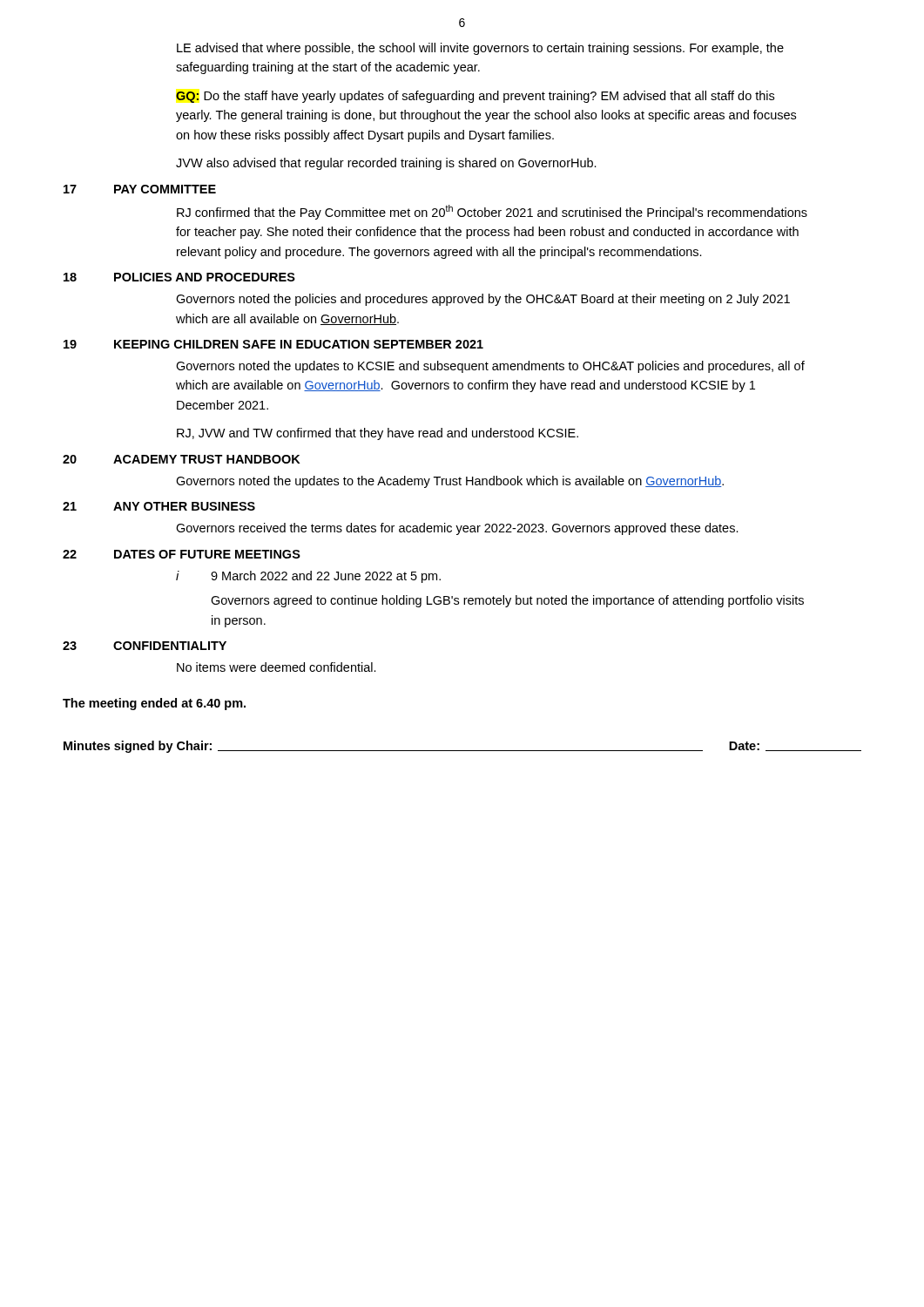Select the text starting "Governors noted the policies and procedures"
The image size is (924, 1307).
(x=483, y=309)
